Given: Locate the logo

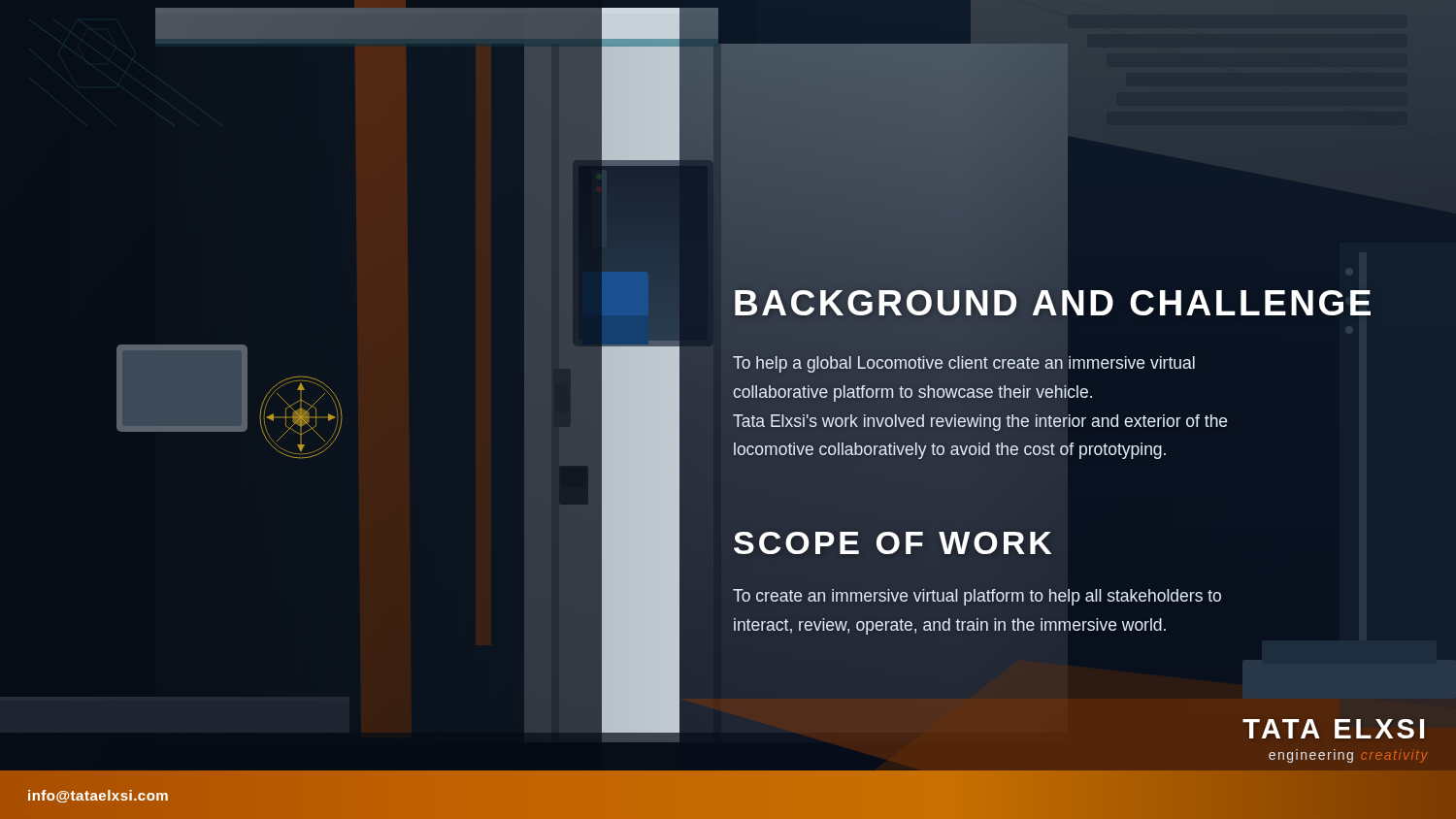Looking at the screenshot, I should click(x=1336, y=738).
